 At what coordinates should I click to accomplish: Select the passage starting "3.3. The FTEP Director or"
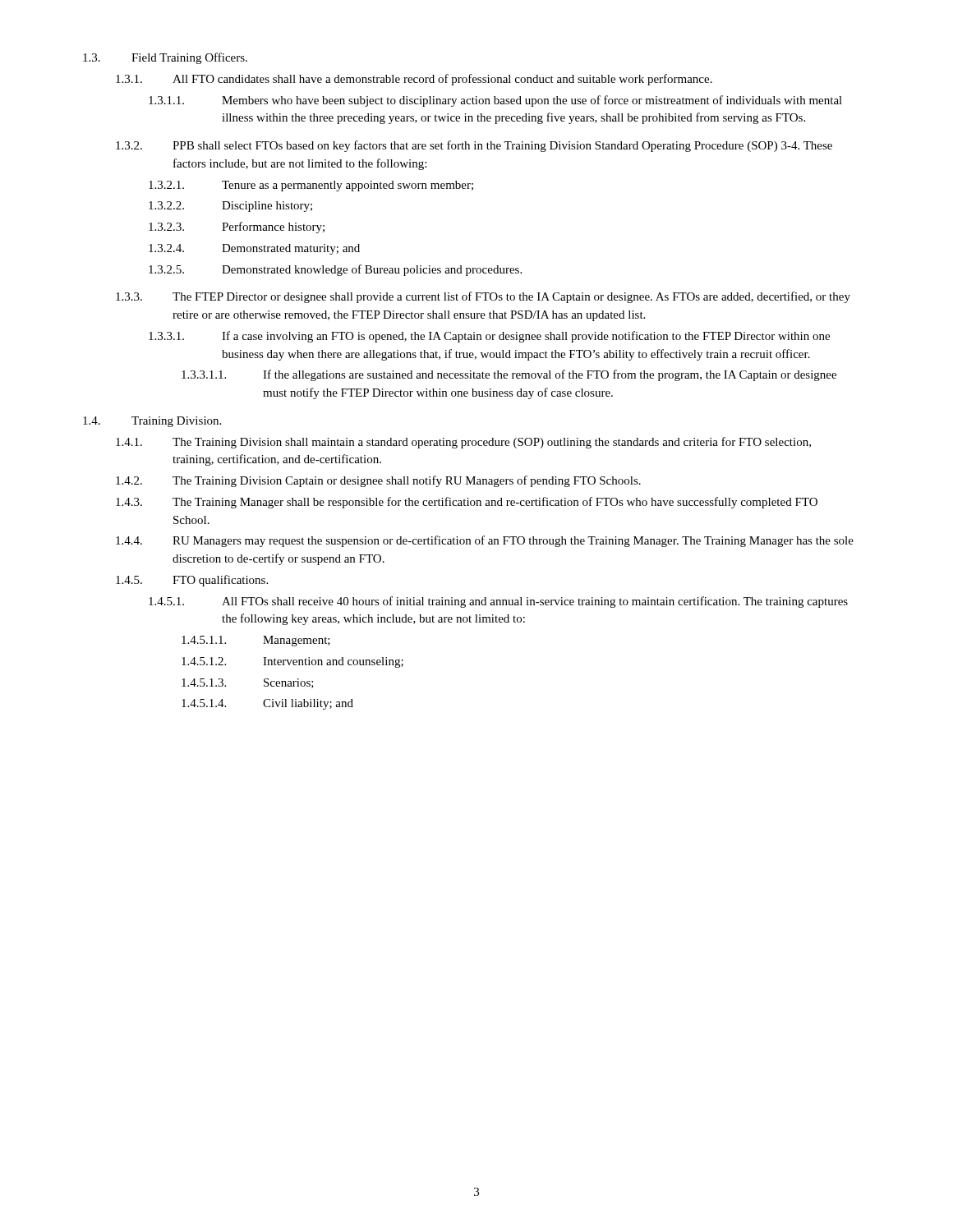485,306
